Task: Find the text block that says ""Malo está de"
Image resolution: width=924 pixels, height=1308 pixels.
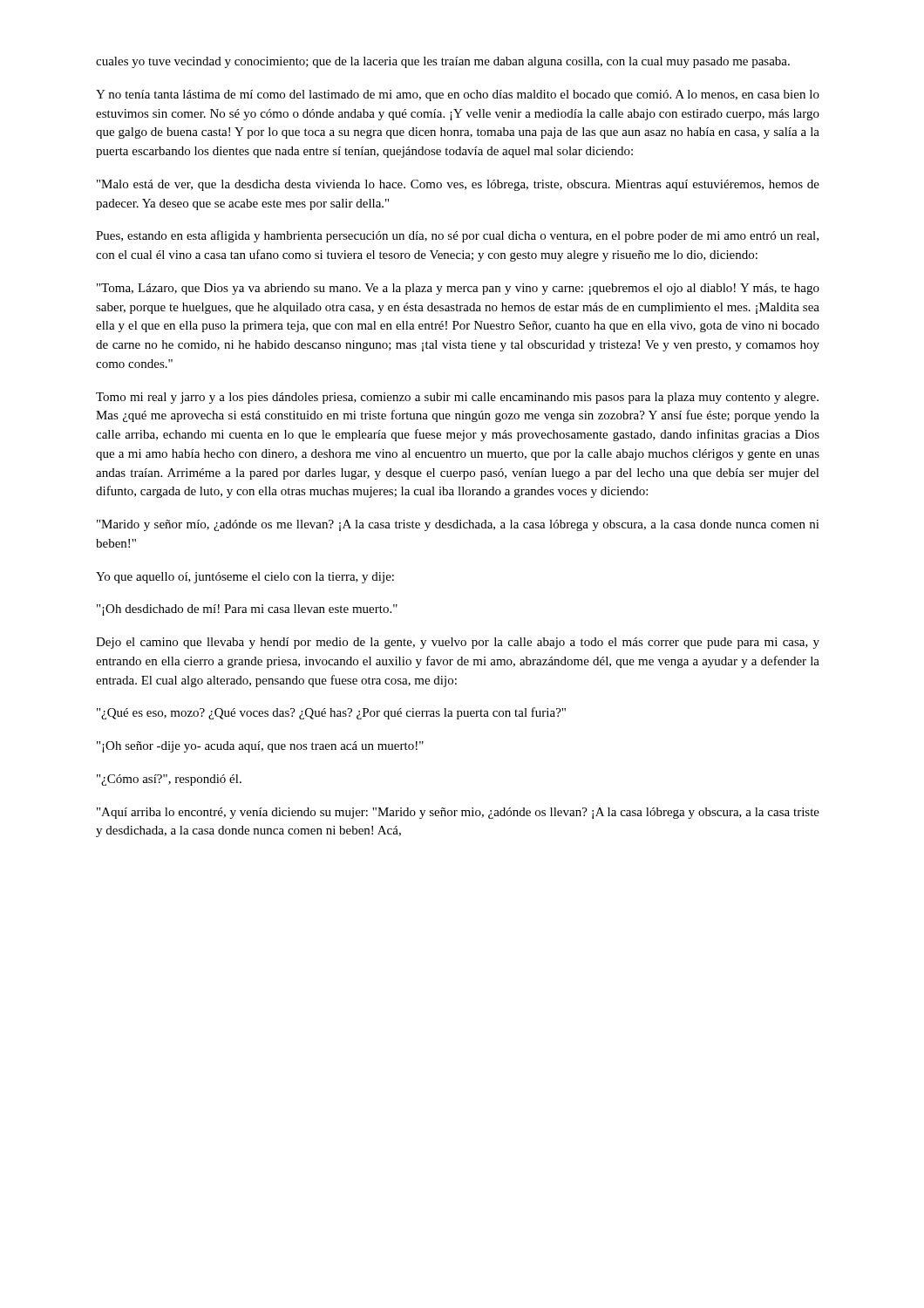Action: [x=458, y=193]
